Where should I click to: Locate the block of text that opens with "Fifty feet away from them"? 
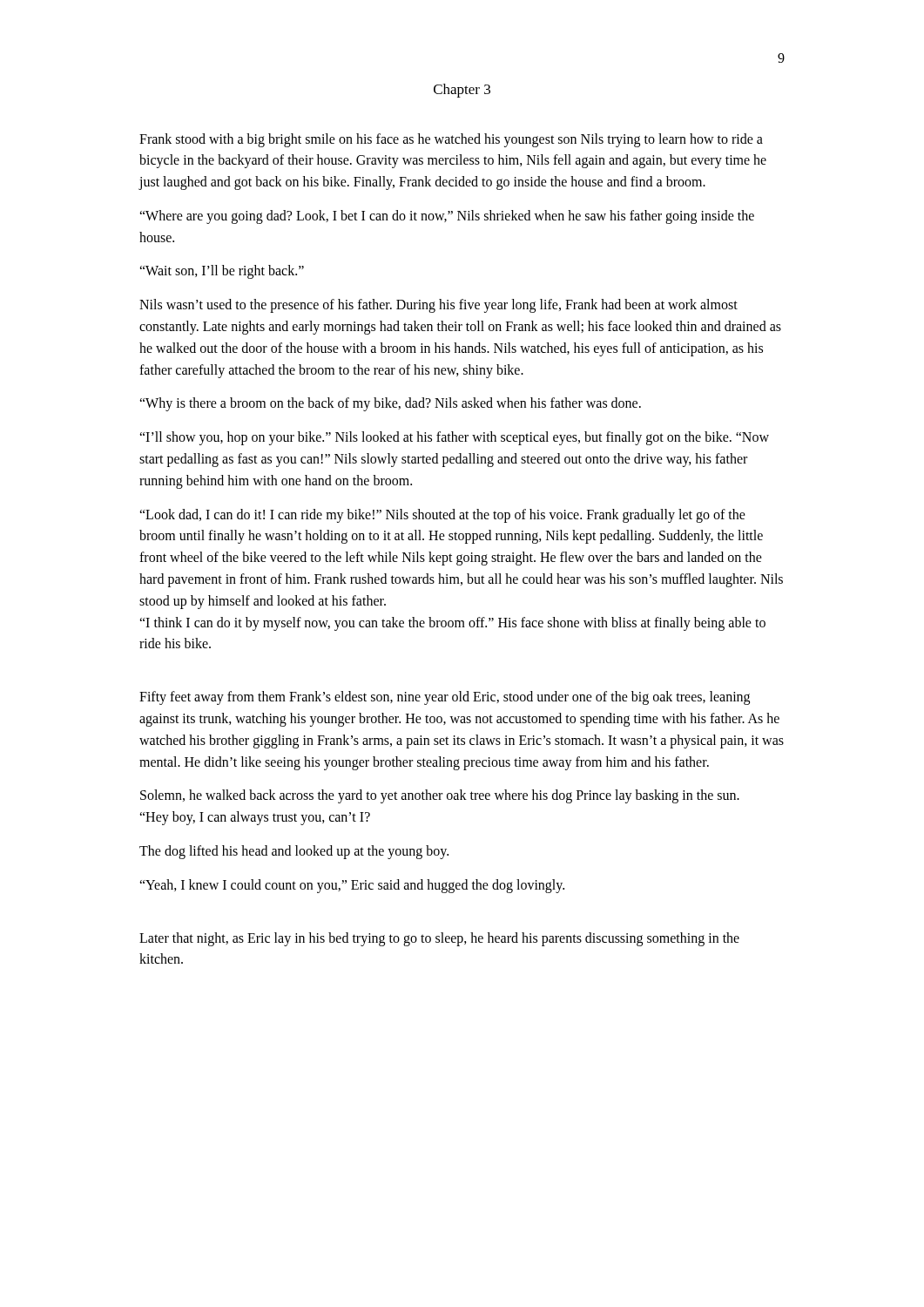[x=462, y=729]
